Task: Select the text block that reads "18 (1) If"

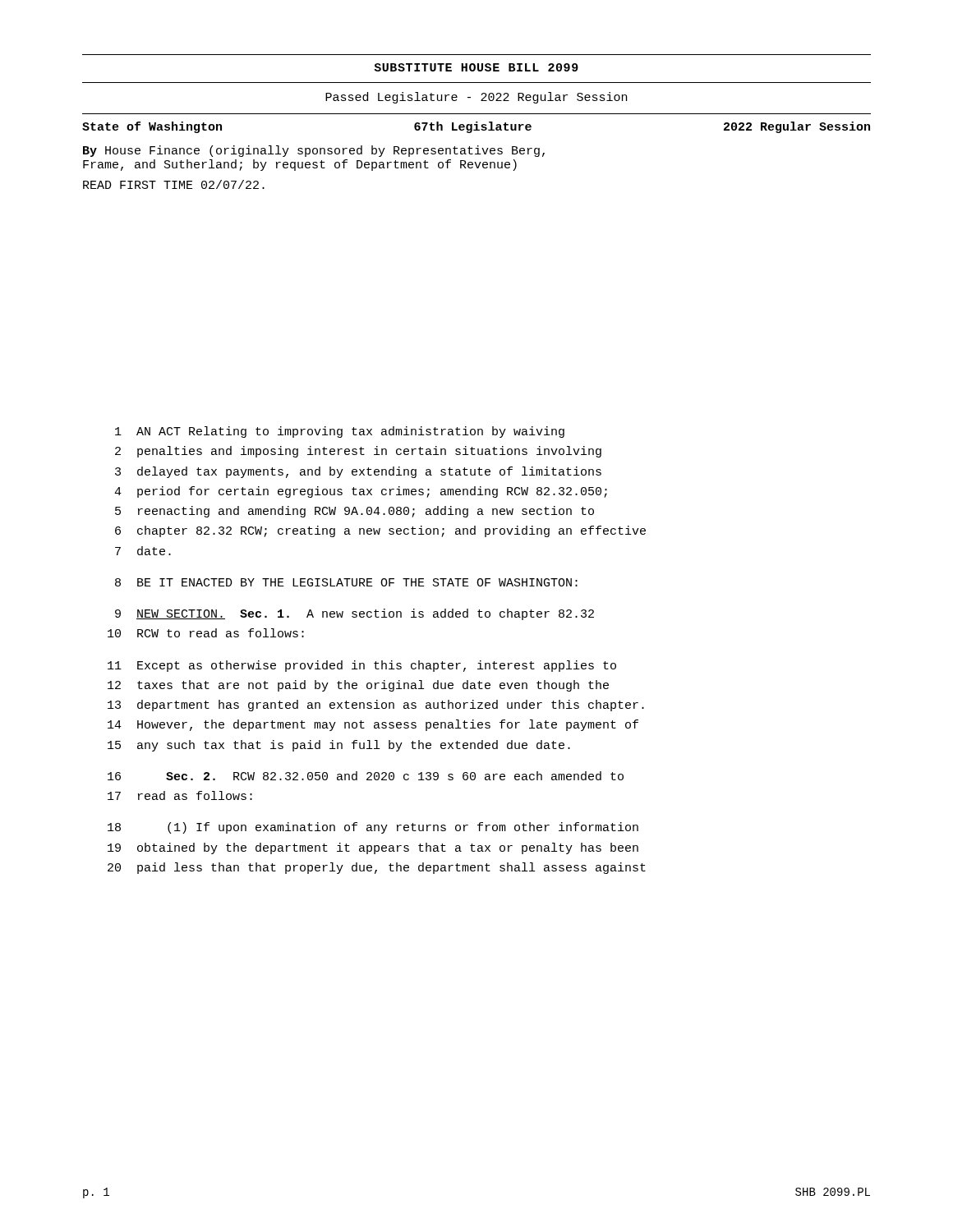Action: tap(476, 849)
